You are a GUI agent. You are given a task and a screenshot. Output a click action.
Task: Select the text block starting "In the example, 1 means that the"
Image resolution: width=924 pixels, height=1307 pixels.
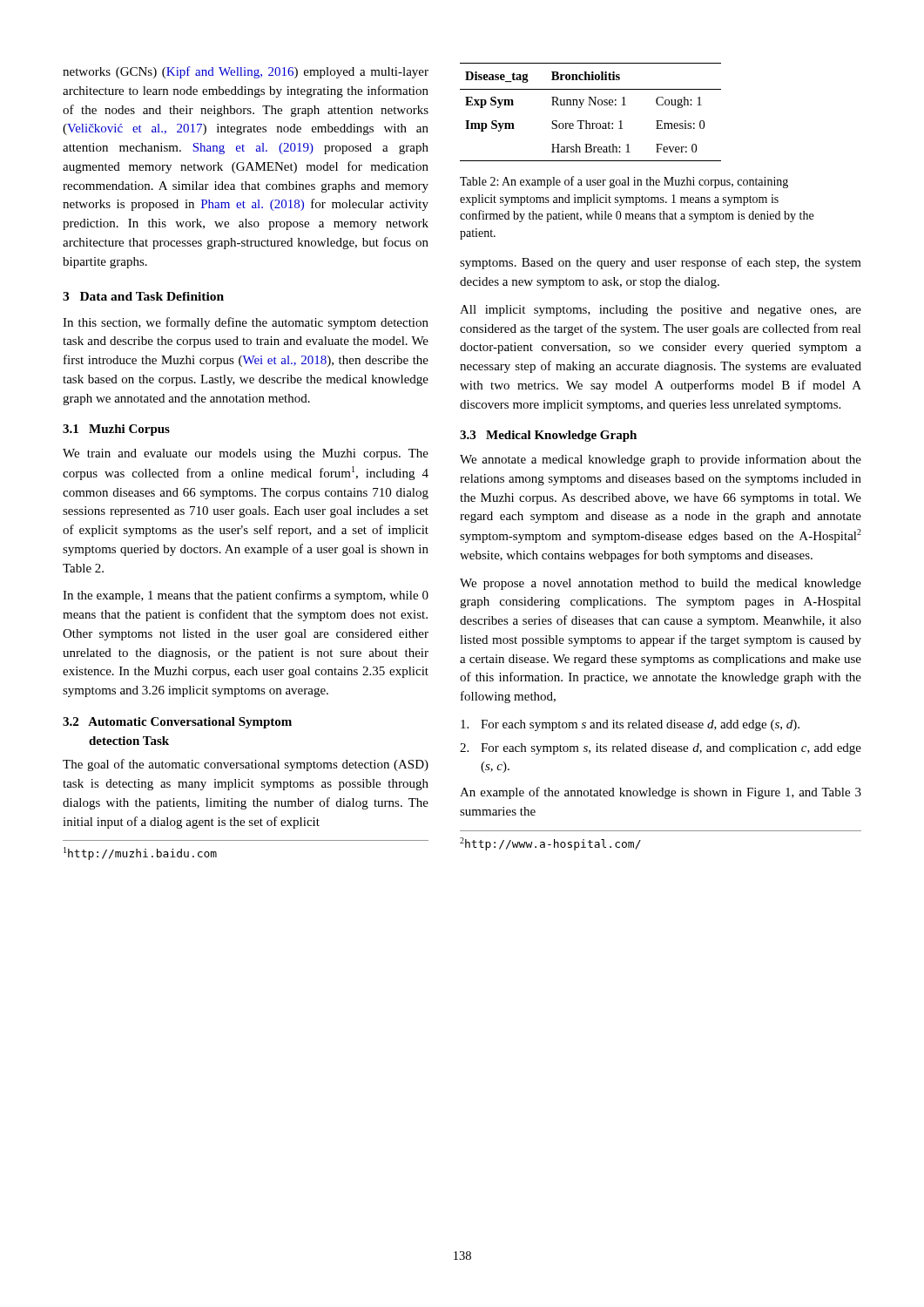pos(246,644)
